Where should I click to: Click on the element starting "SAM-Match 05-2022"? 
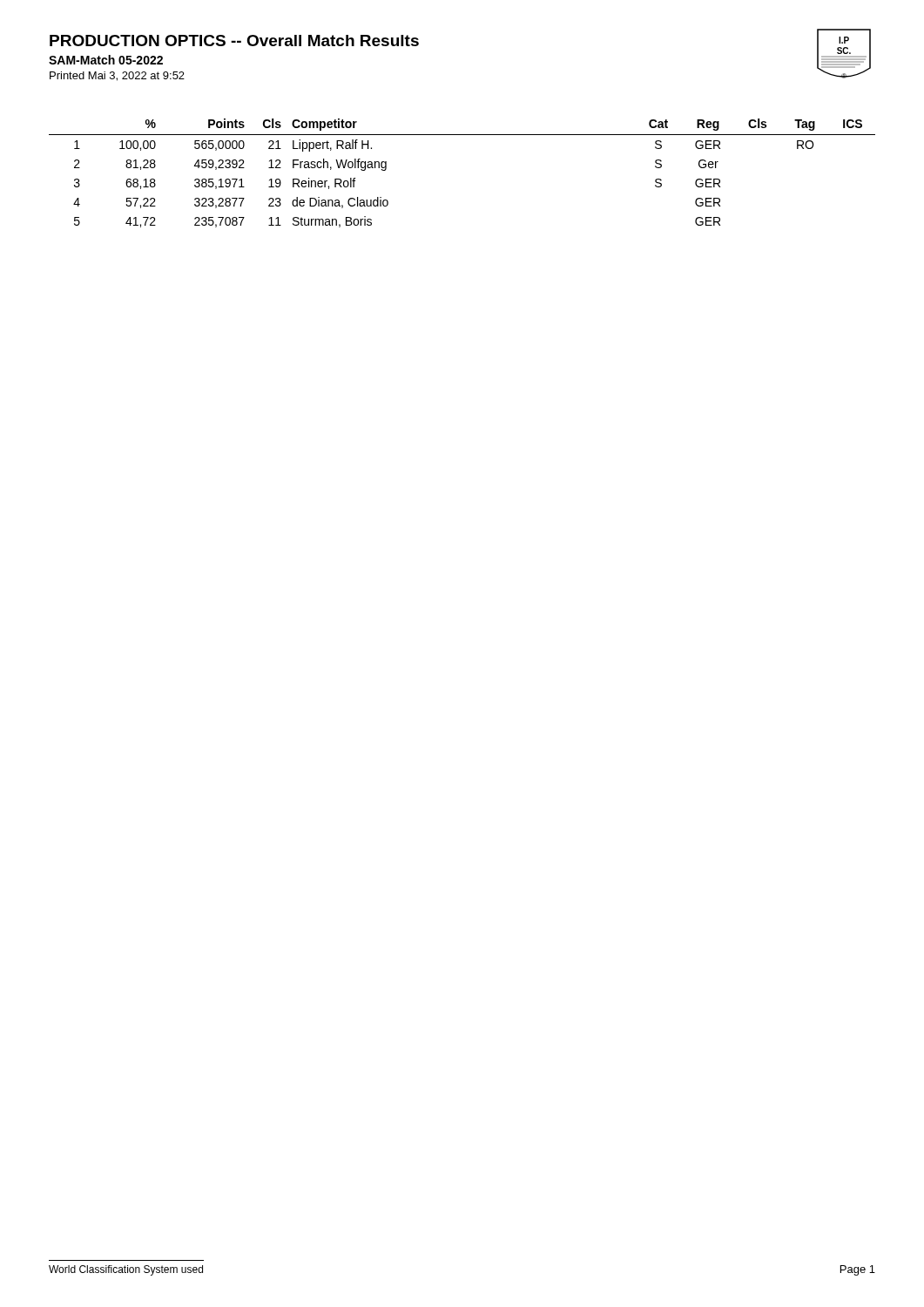[106, 60]
